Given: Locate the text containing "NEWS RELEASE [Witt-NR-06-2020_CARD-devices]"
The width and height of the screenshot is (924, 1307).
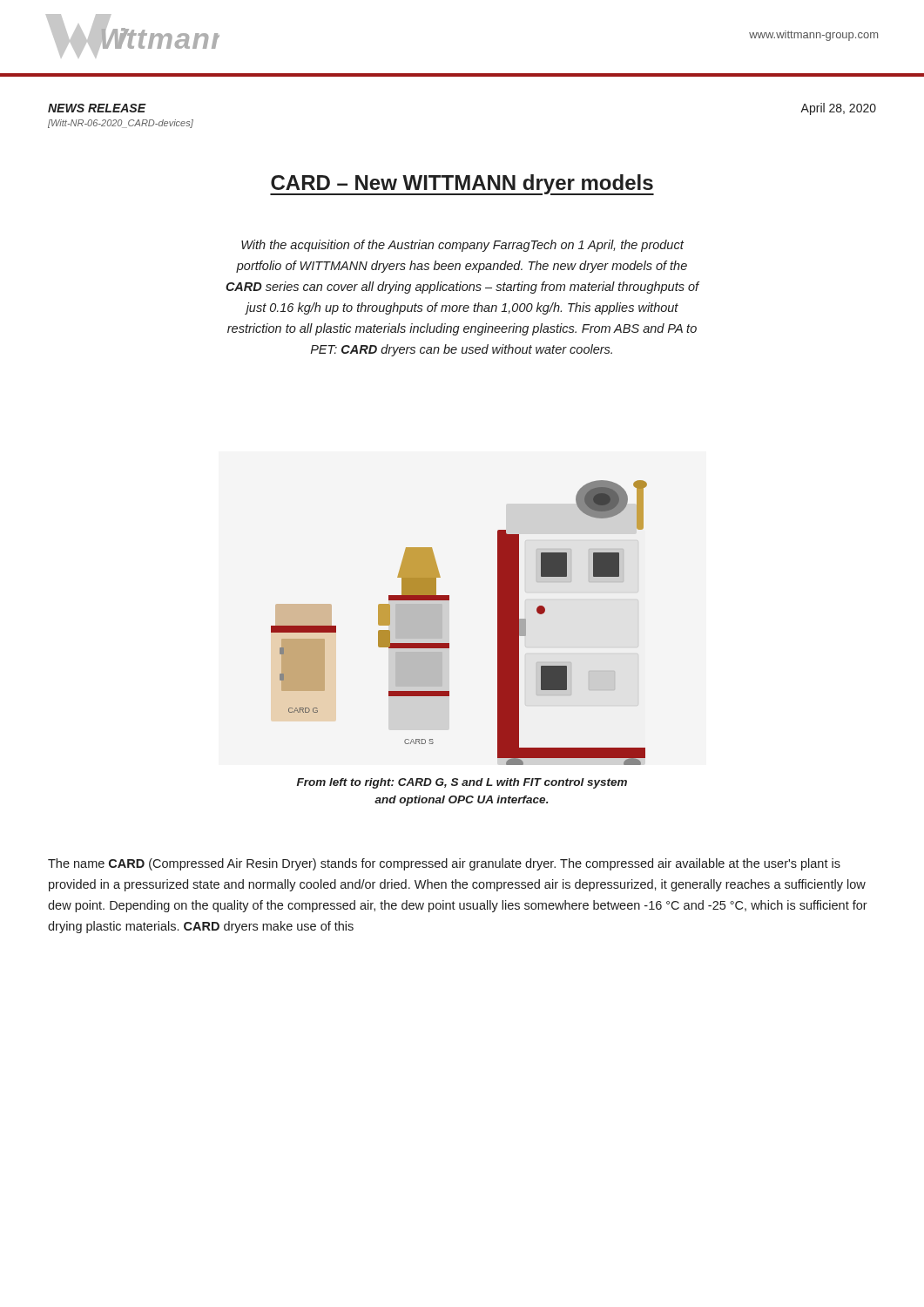Looking at the screenshot, I should pos(120,115).
